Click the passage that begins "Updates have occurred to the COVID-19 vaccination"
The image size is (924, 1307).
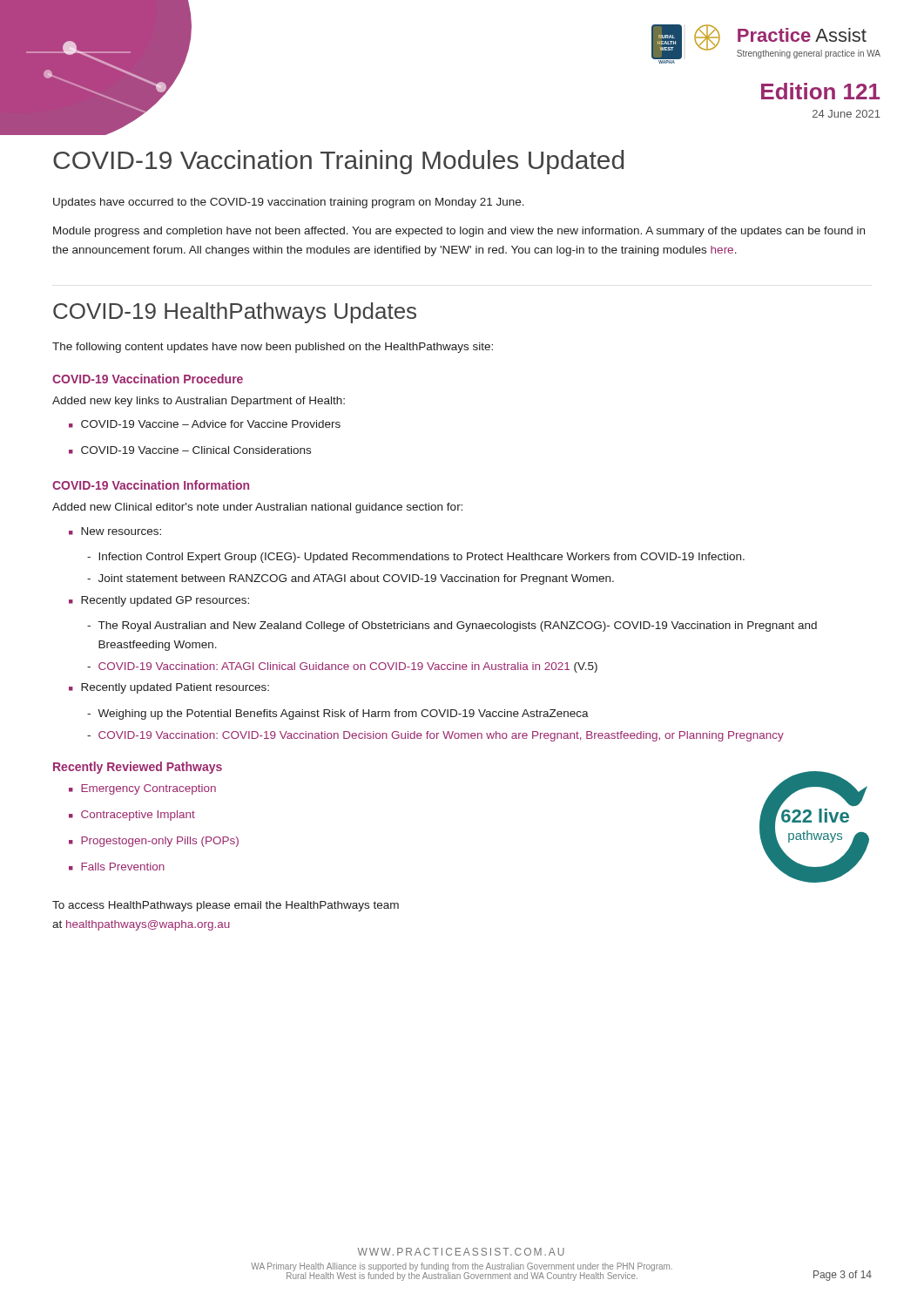coord(289,201)
